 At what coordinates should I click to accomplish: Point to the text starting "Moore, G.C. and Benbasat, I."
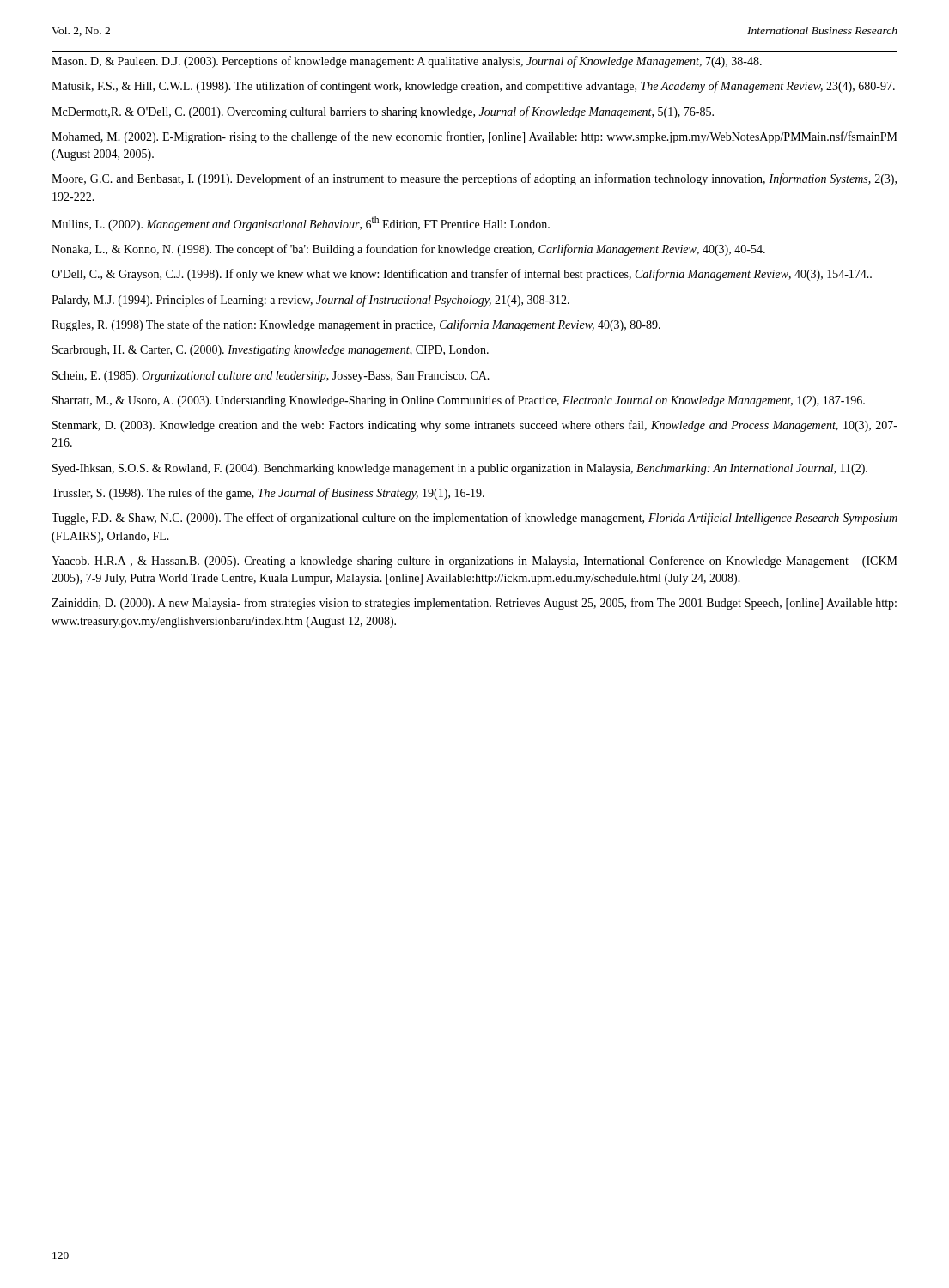[x=474, y=188]
